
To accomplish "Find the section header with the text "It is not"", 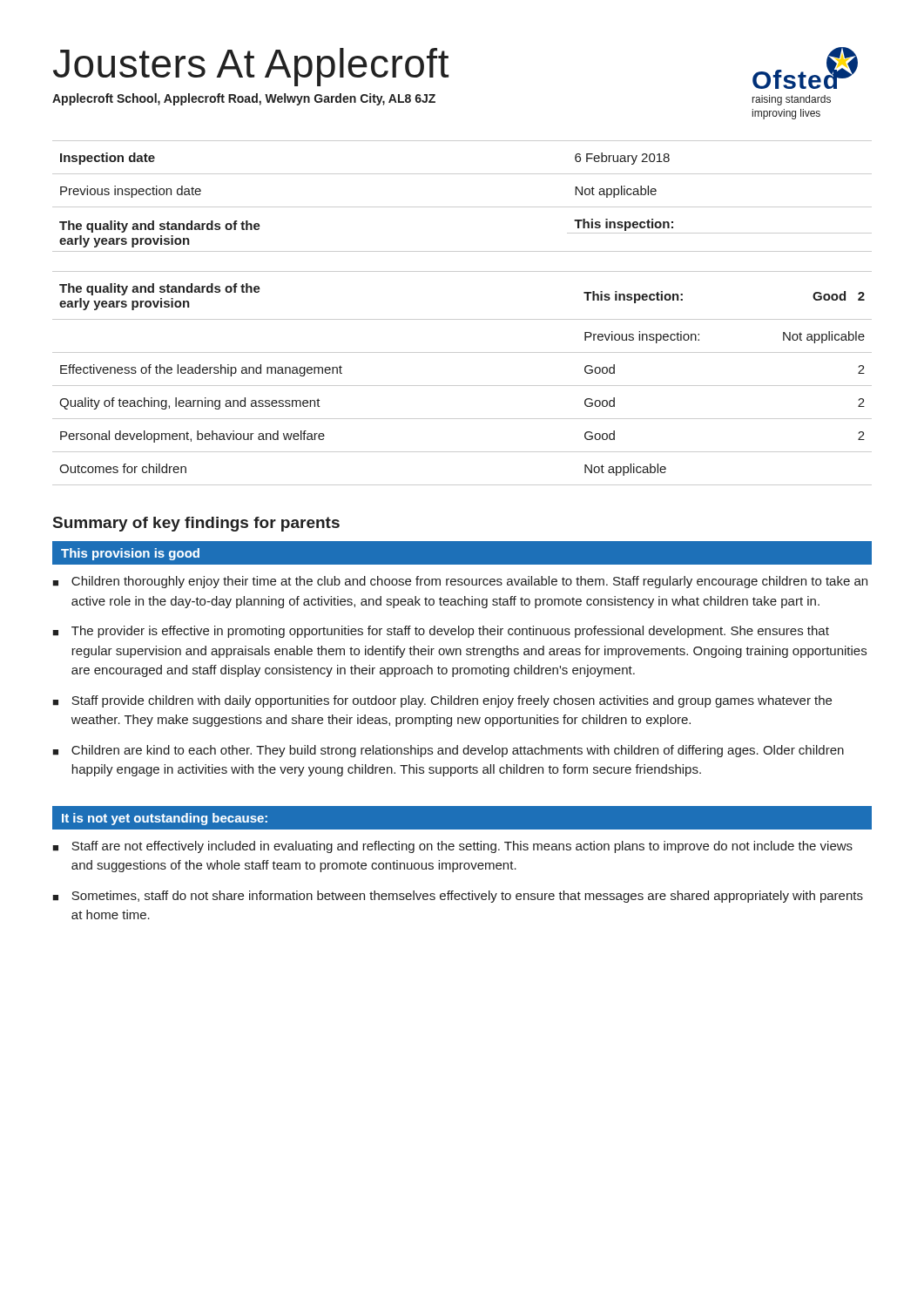I will [x=462, y=817].
